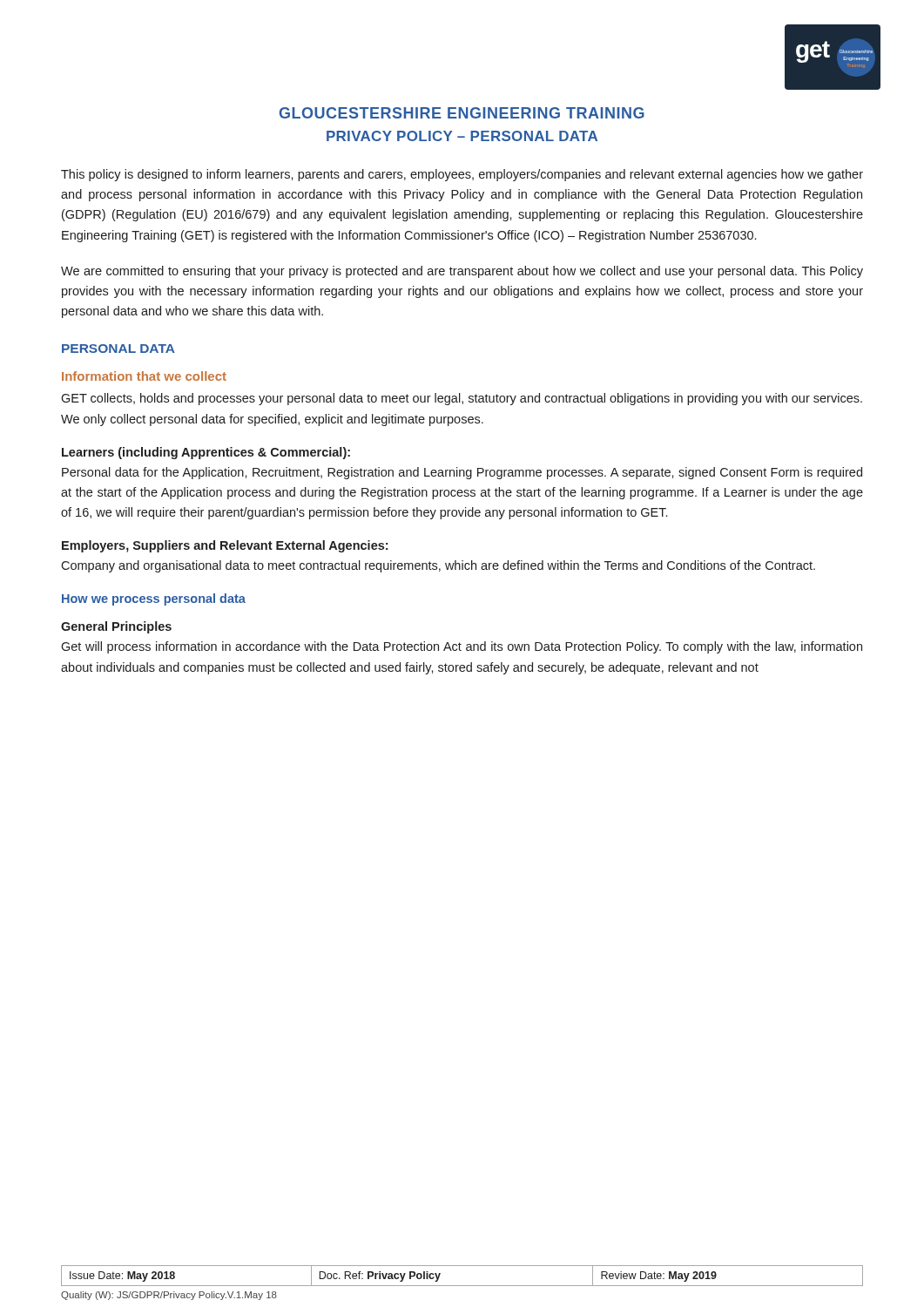Point to the block starting "This policy is designed"
Viewport: 924px width, 1307px height.
pyautogui.click(x=462, y=205)
